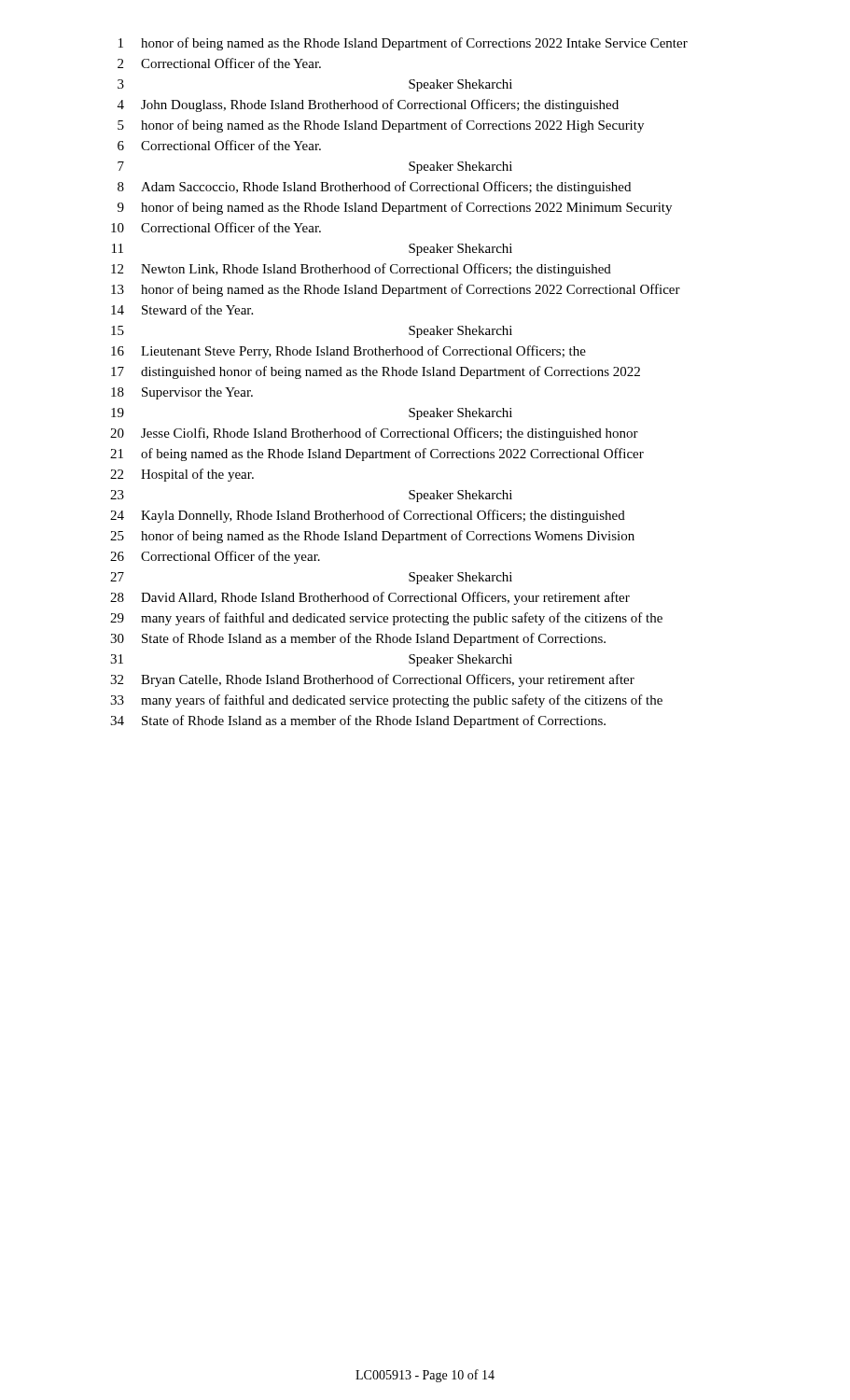
Task: Point to the block beginning "2 Correctional Officer of the"
Action: [x=219, y=63]
